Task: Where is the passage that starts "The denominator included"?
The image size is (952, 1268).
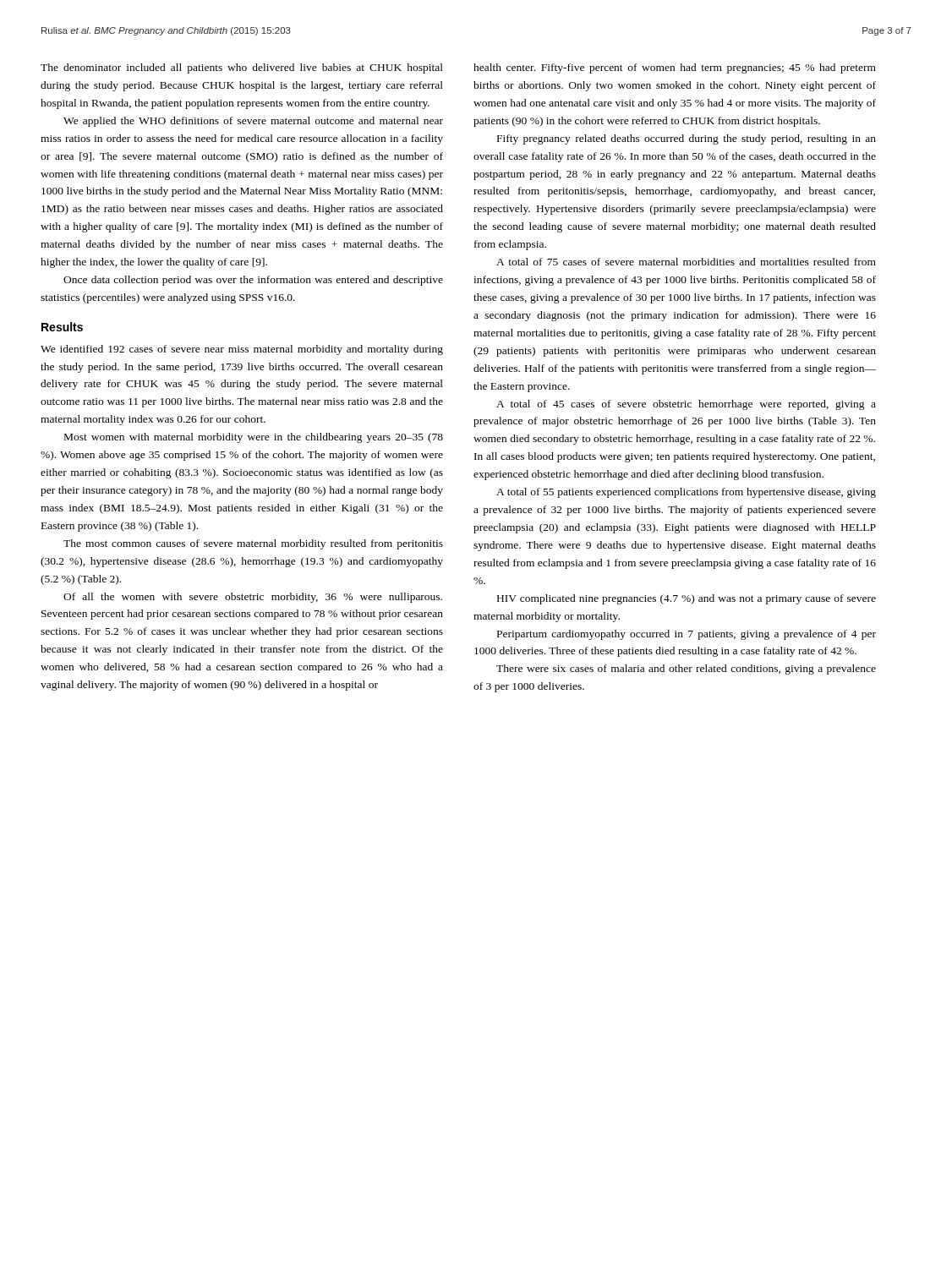Action: (242, 183)
